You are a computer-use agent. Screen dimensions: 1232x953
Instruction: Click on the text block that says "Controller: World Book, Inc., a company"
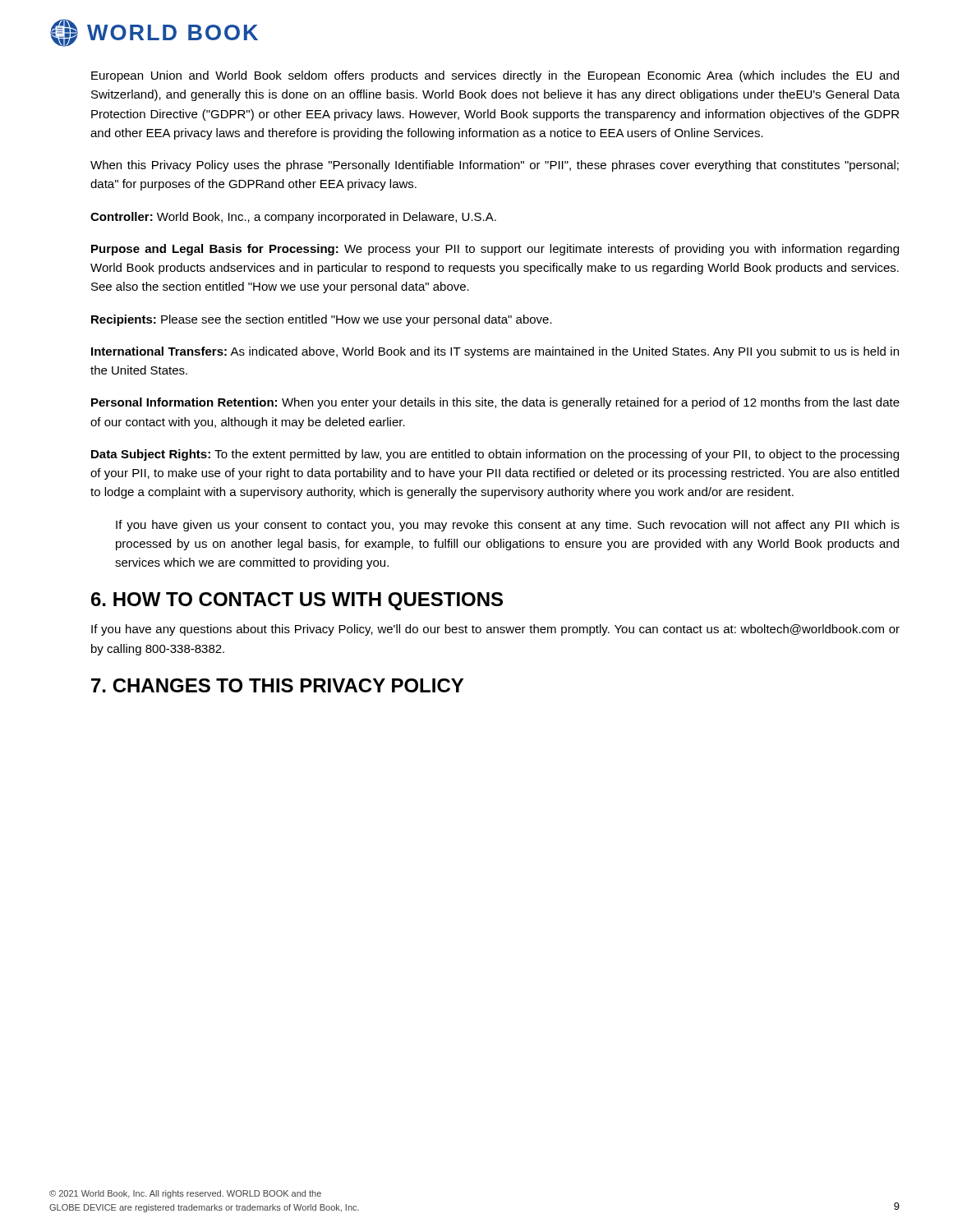pyautogui.click(x=294, y=216)
